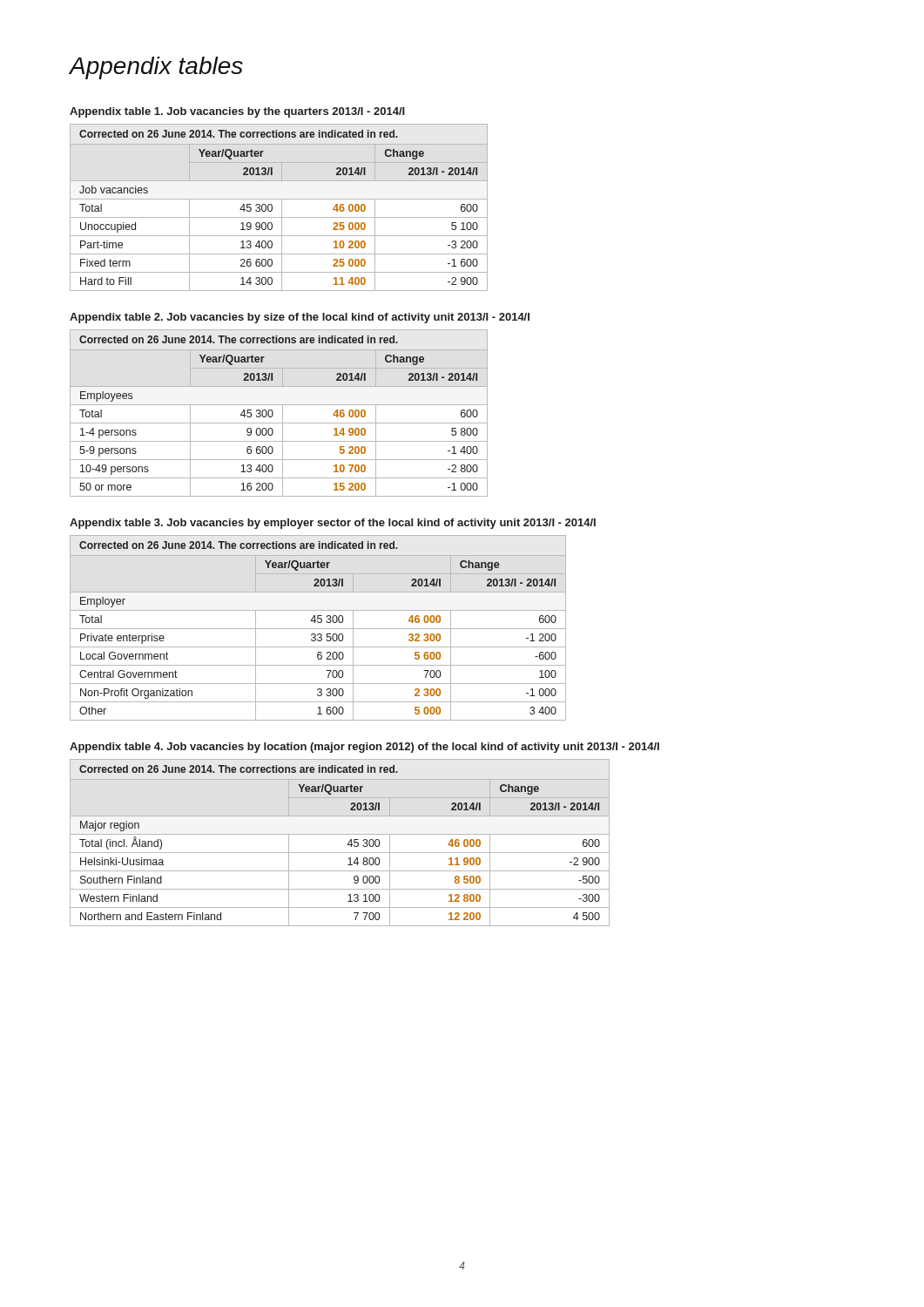Select the title
Viewport: 924px width, 1307px height.
coord(462,66)
